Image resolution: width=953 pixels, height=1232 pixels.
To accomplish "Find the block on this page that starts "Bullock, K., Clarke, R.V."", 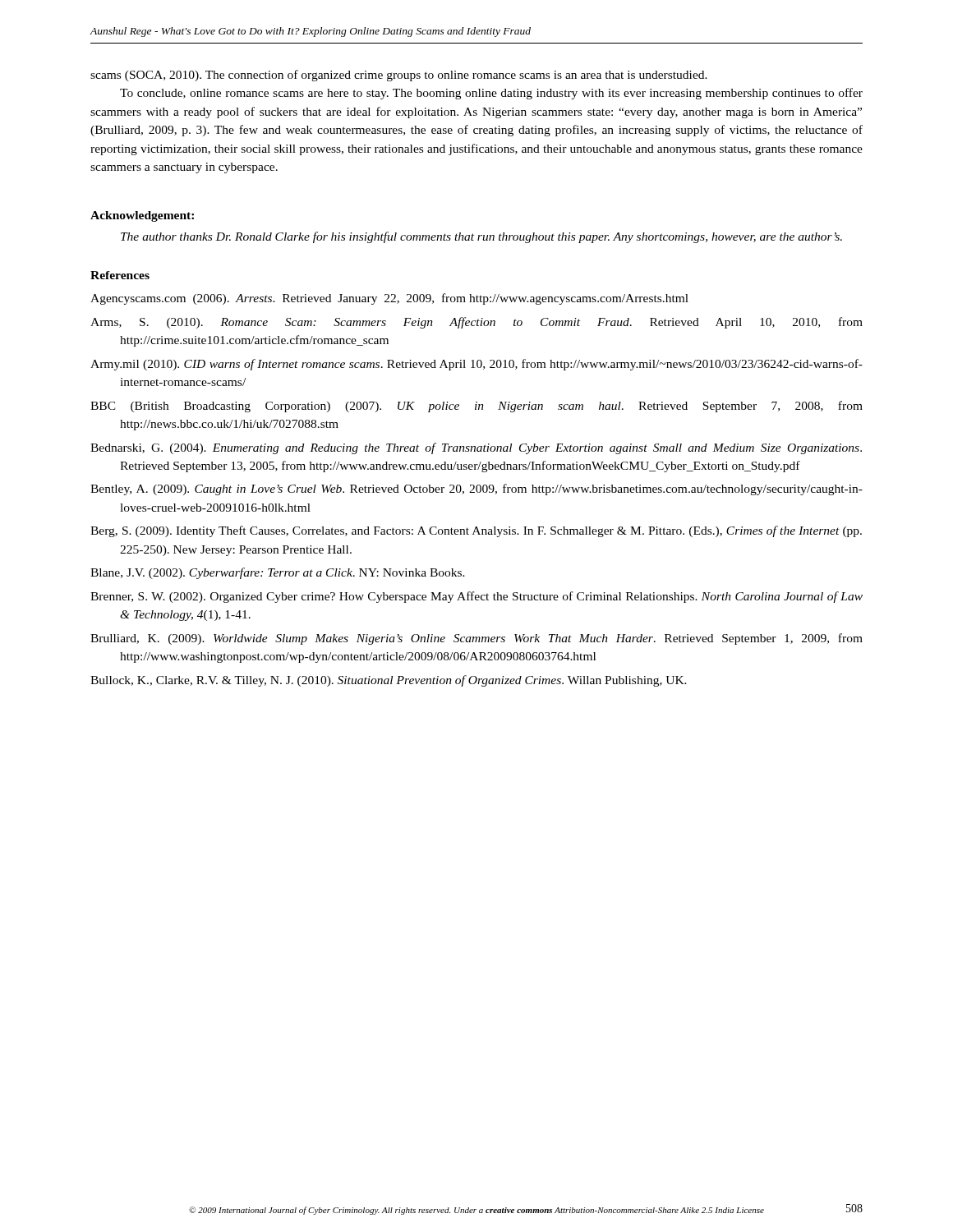I will (389, 679).
